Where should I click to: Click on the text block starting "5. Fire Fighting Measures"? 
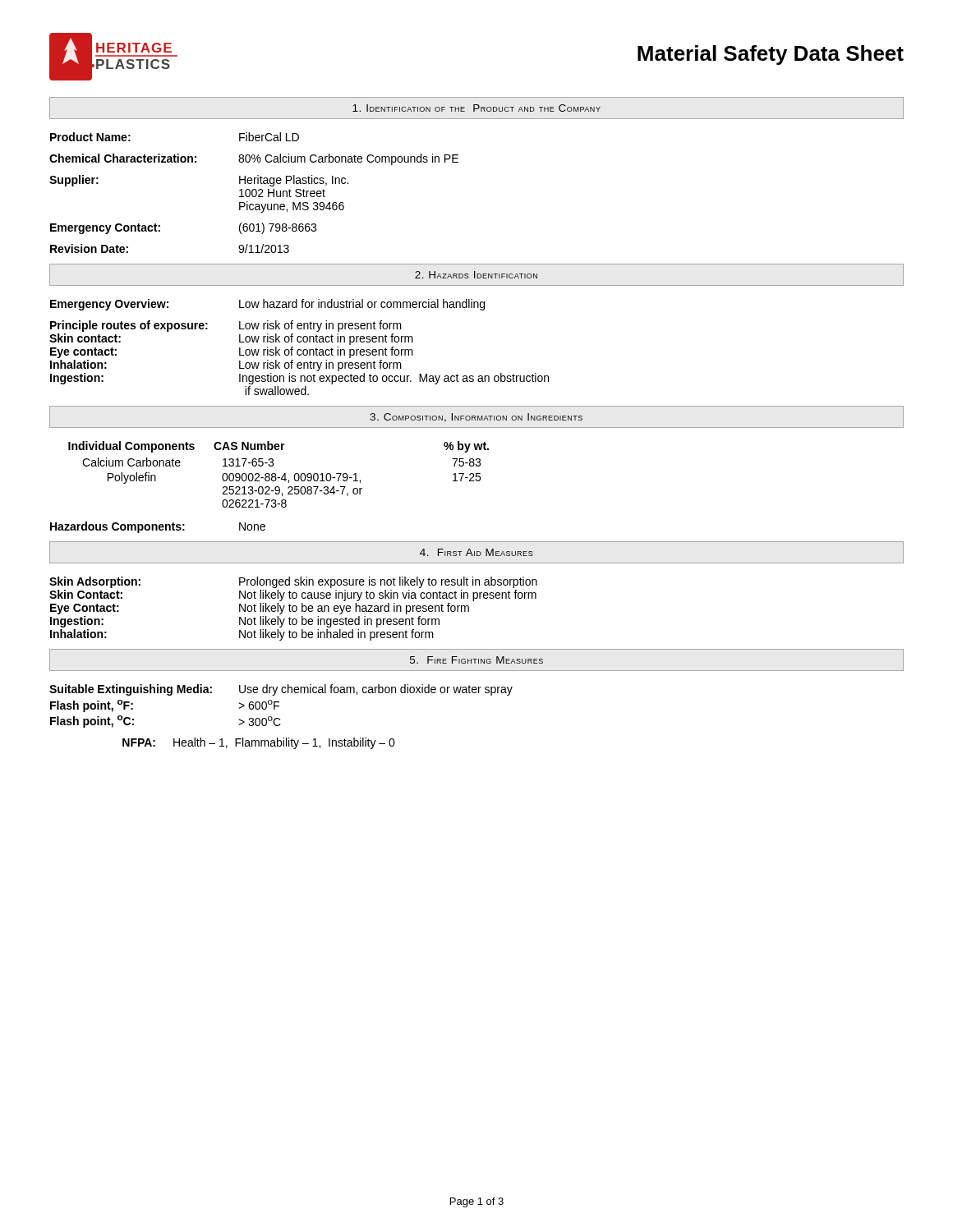coord(476,660)
